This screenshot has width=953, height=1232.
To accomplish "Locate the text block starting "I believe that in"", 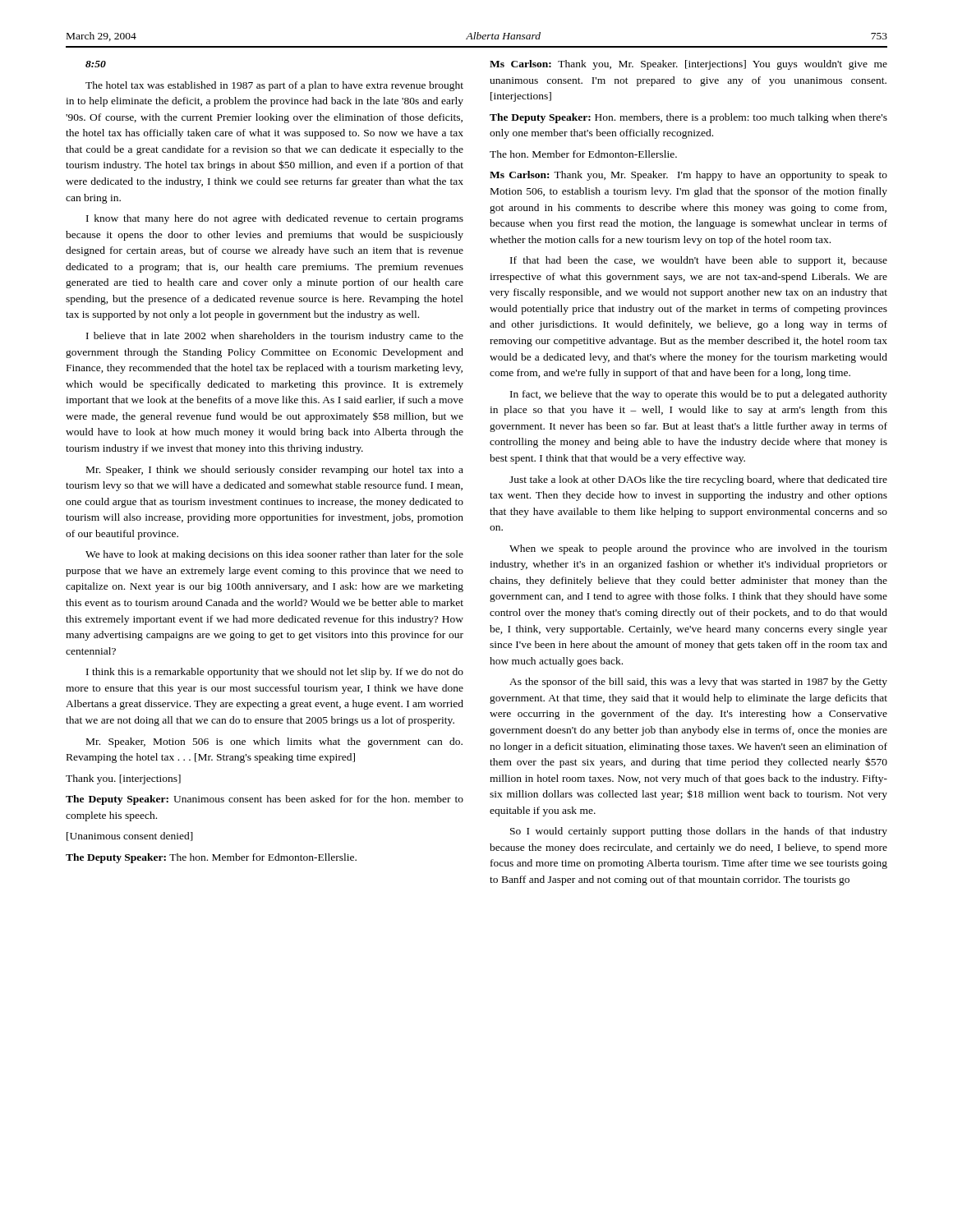I will pos(265,392).
